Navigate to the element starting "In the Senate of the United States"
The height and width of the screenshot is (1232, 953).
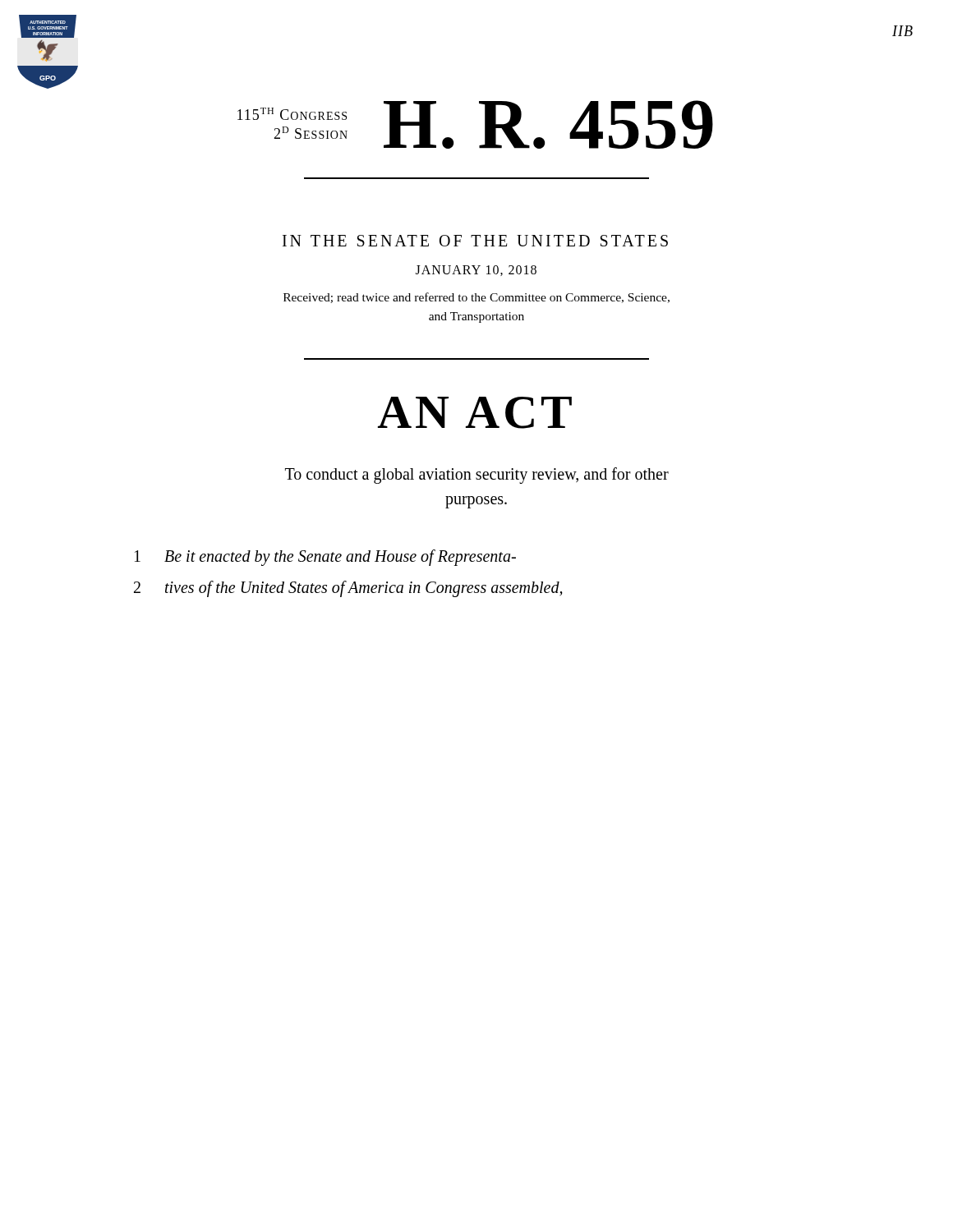click(476, 241)
